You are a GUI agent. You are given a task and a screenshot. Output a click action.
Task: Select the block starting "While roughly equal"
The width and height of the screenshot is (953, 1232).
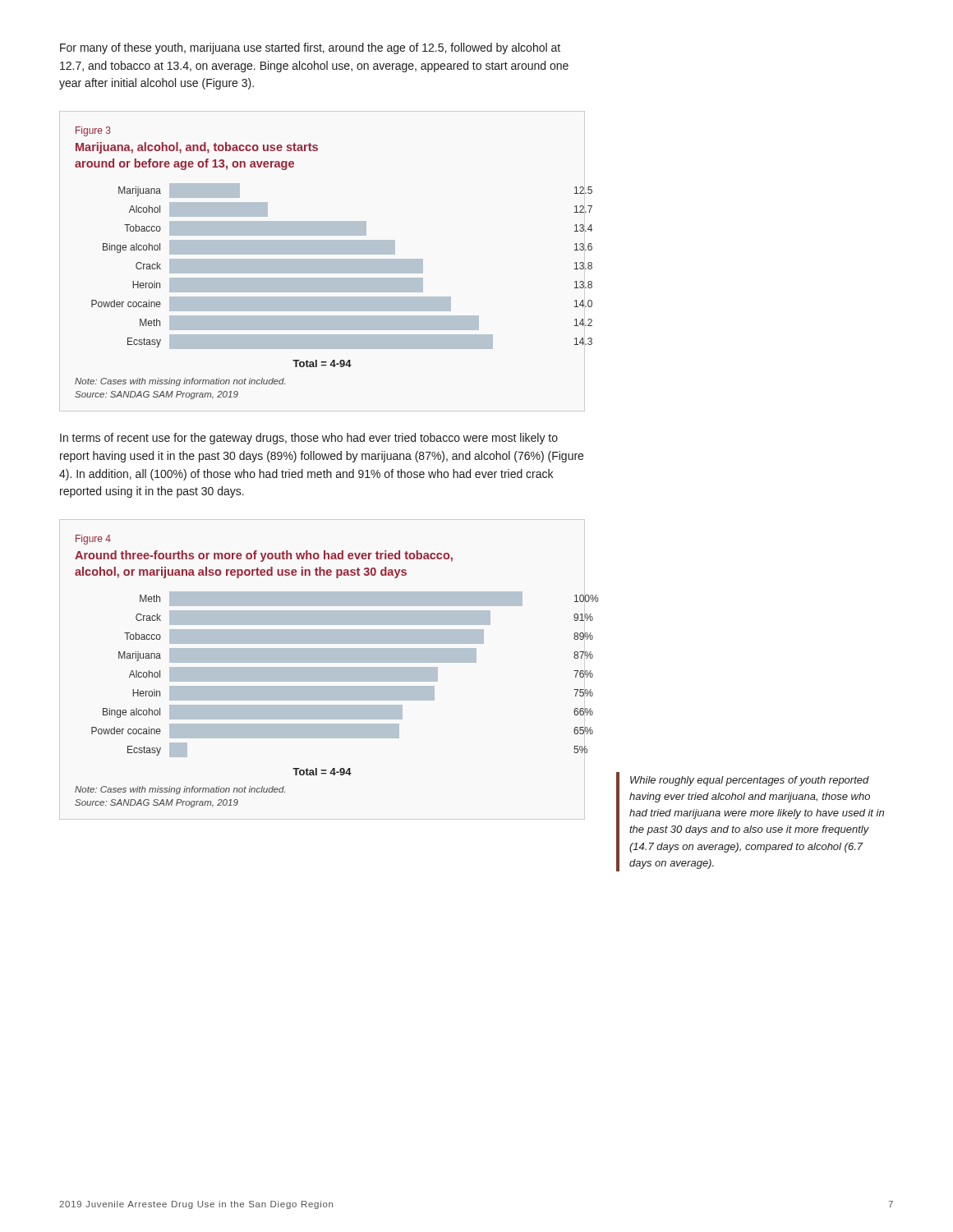[757, 821]
